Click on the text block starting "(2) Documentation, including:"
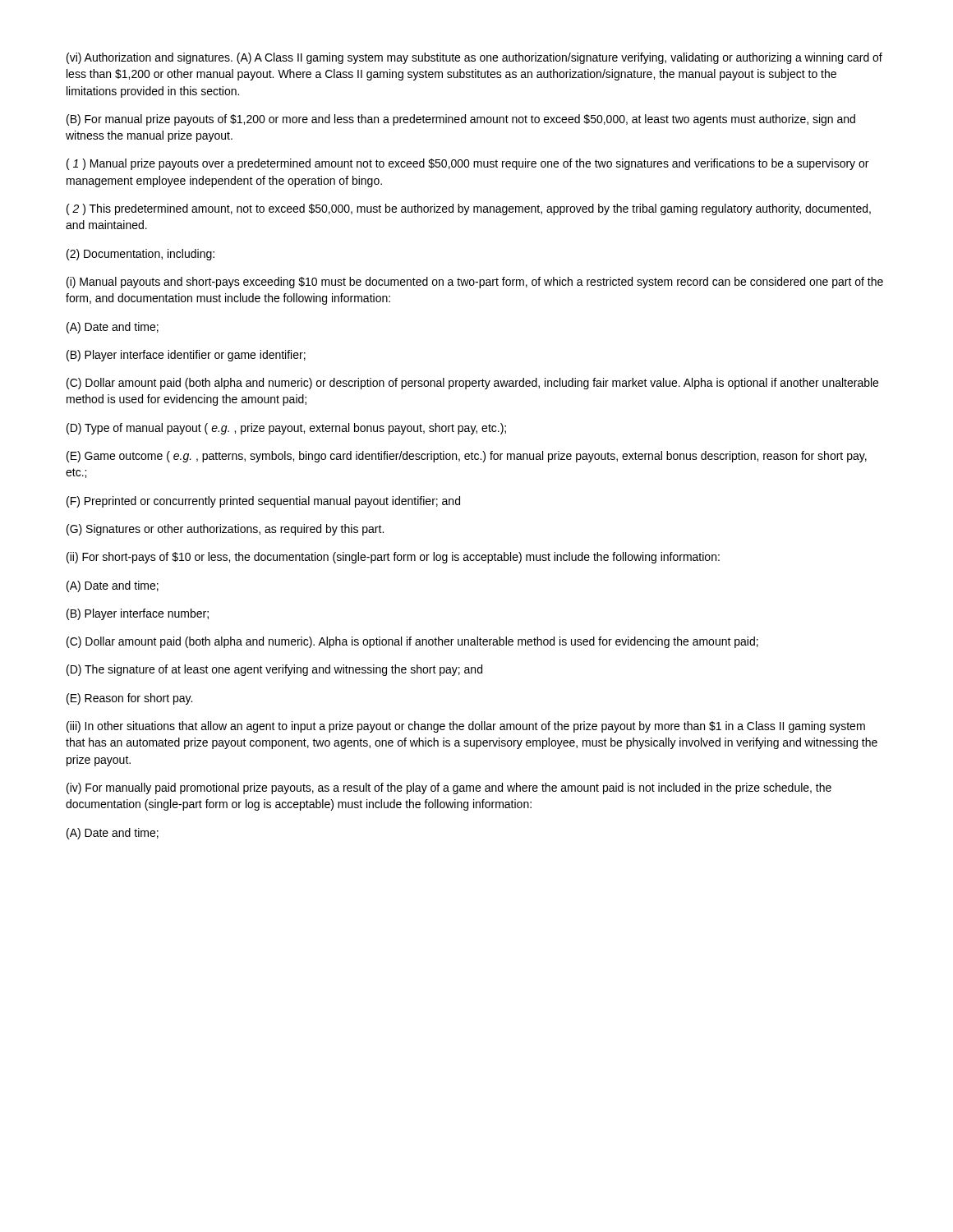The image size is (953, 1232). 141,253
